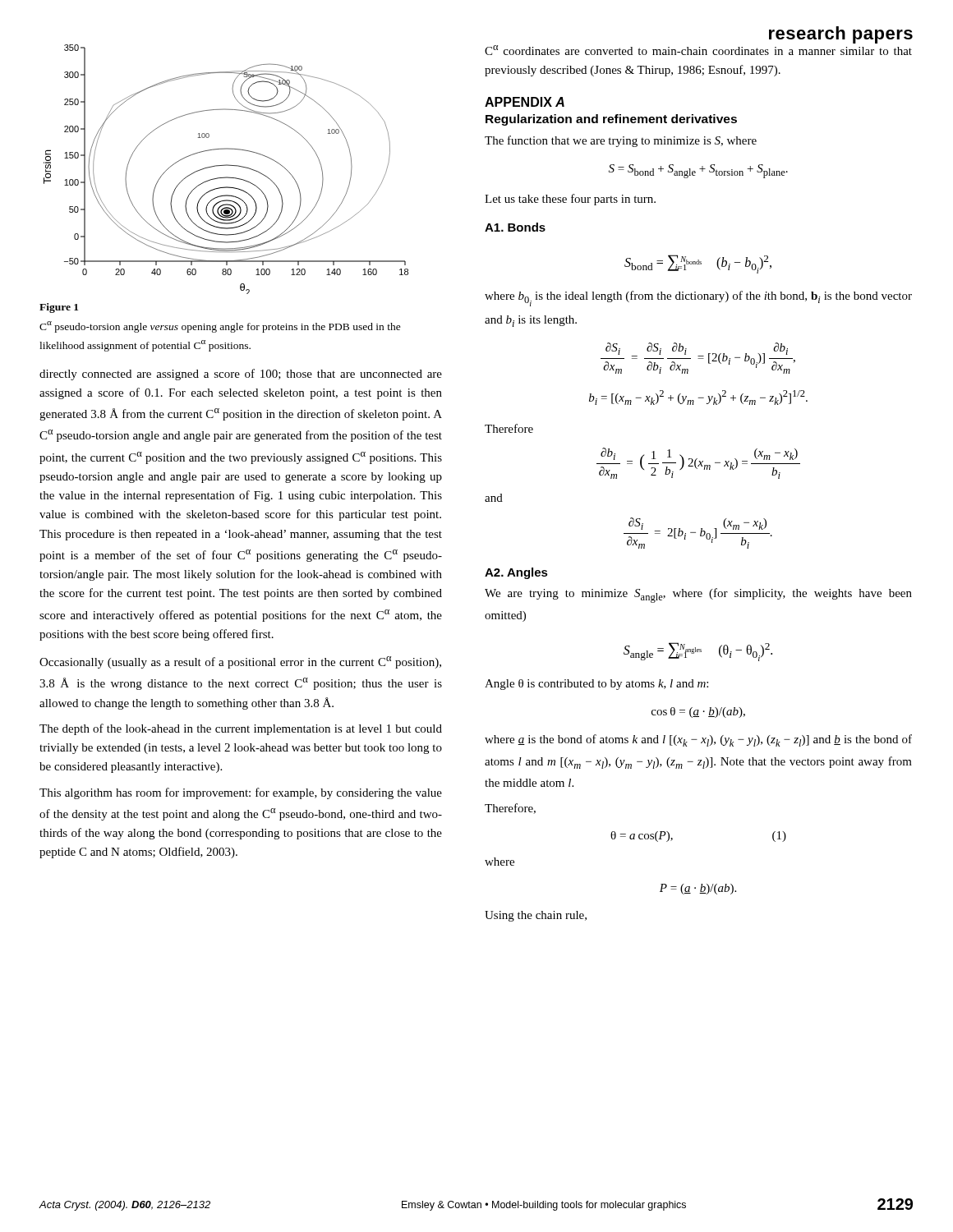The image size is (953, 1232).
Task: Select the text block with the text "where a is the bond of atoms"
Action: tap(698, 774)
